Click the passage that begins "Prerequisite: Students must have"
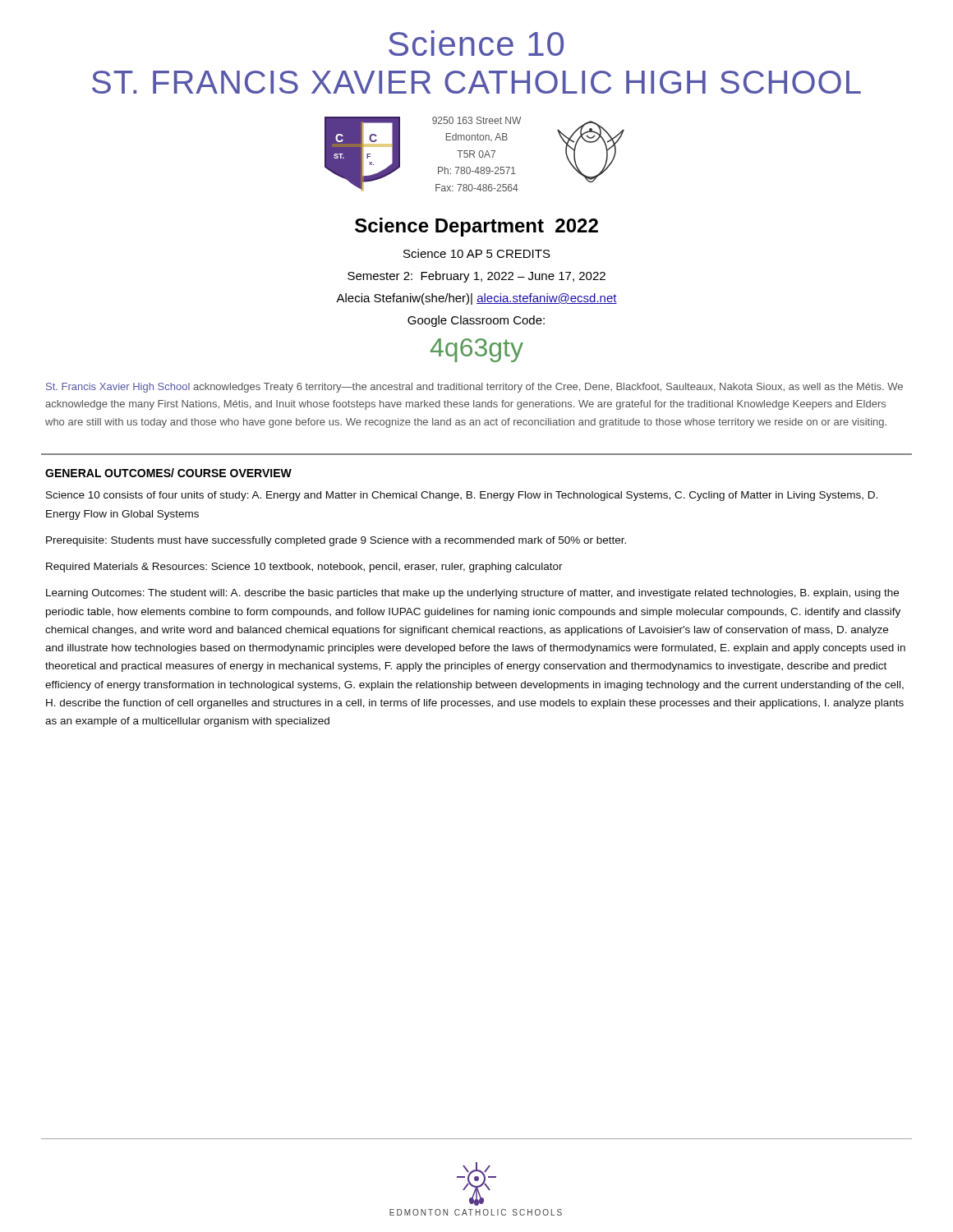 coord(336,540)
